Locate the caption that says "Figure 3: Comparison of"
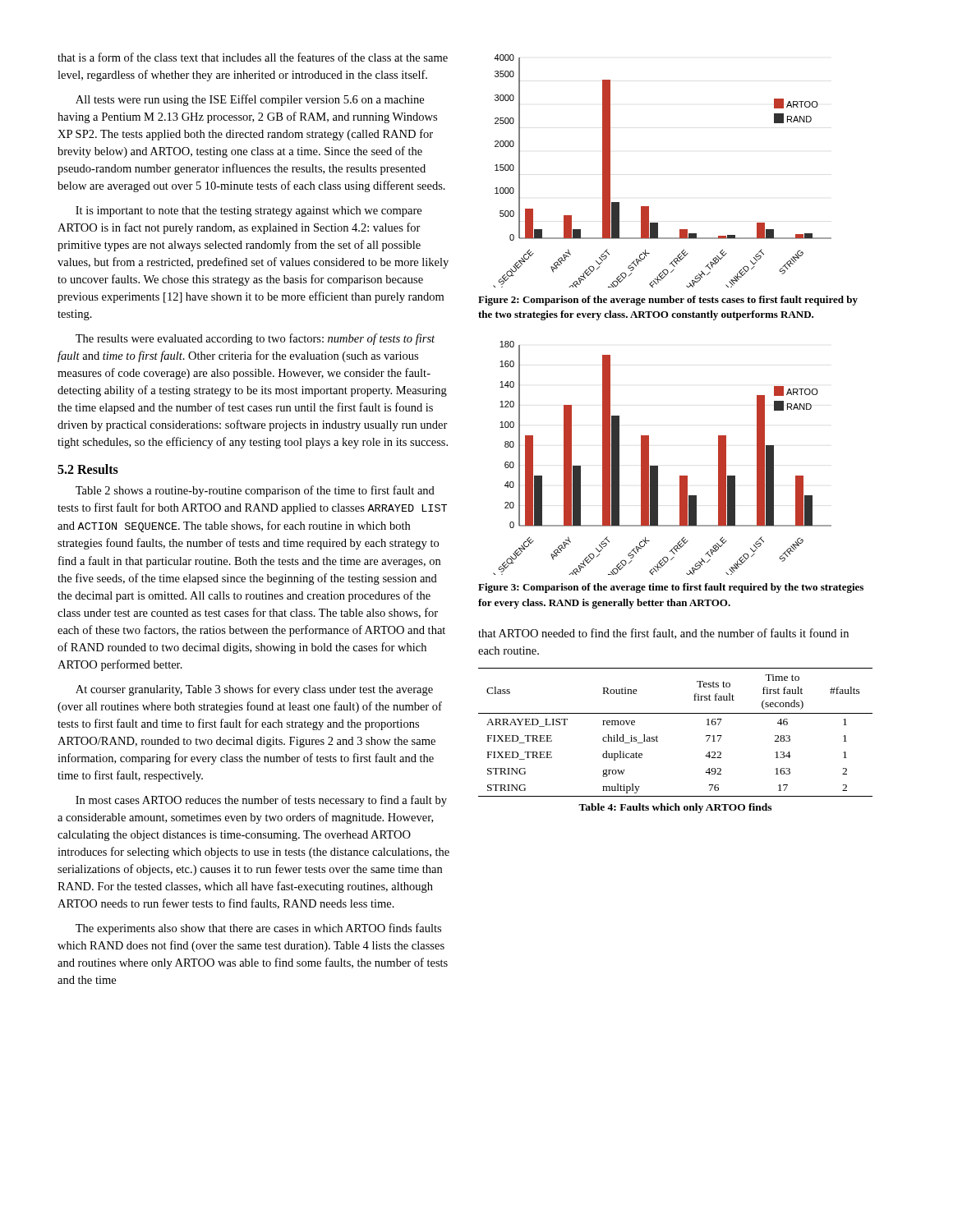953x1232 pixels. pos(671,595)
